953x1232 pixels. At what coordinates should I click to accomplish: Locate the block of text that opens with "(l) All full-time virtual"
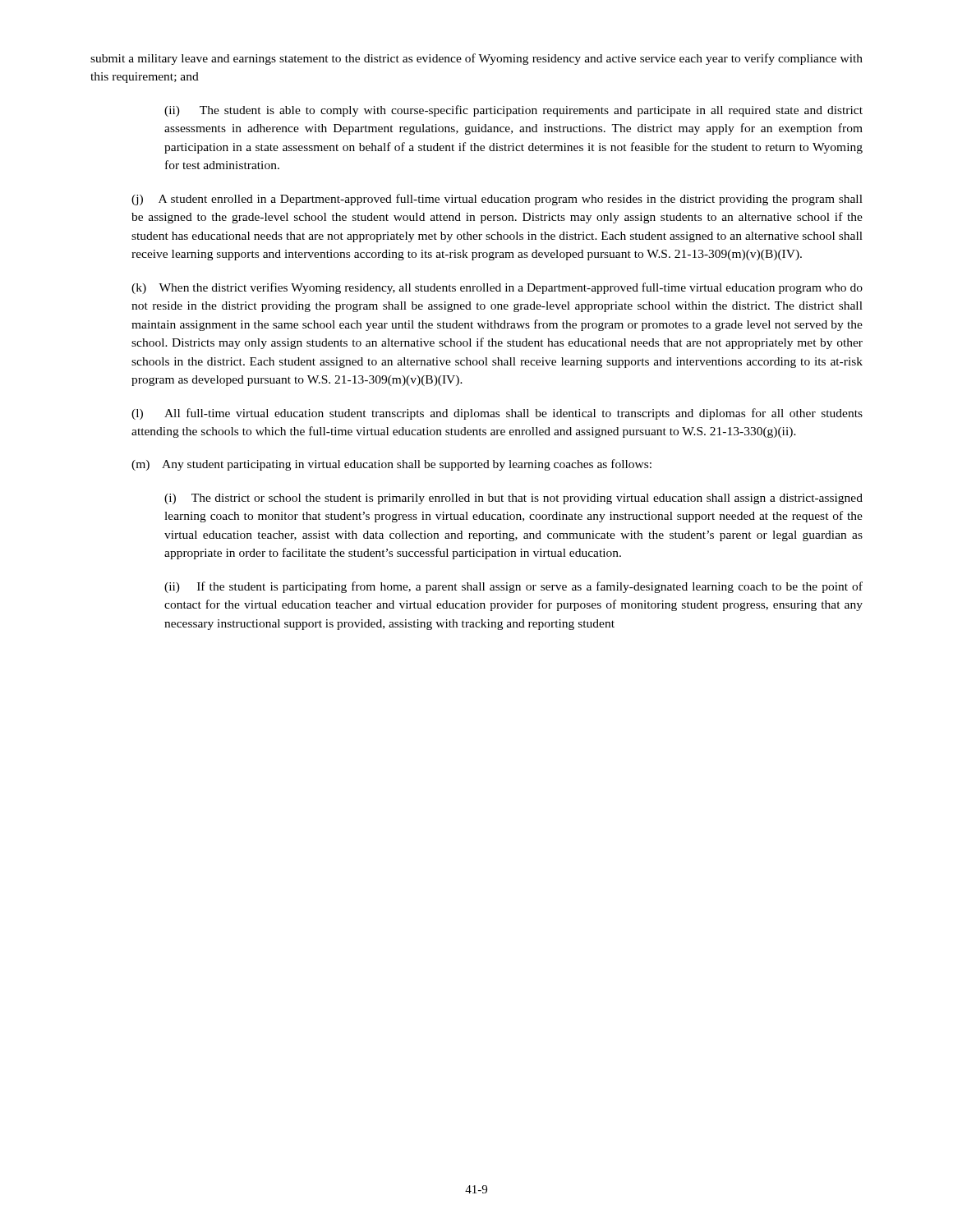(497, 422)
